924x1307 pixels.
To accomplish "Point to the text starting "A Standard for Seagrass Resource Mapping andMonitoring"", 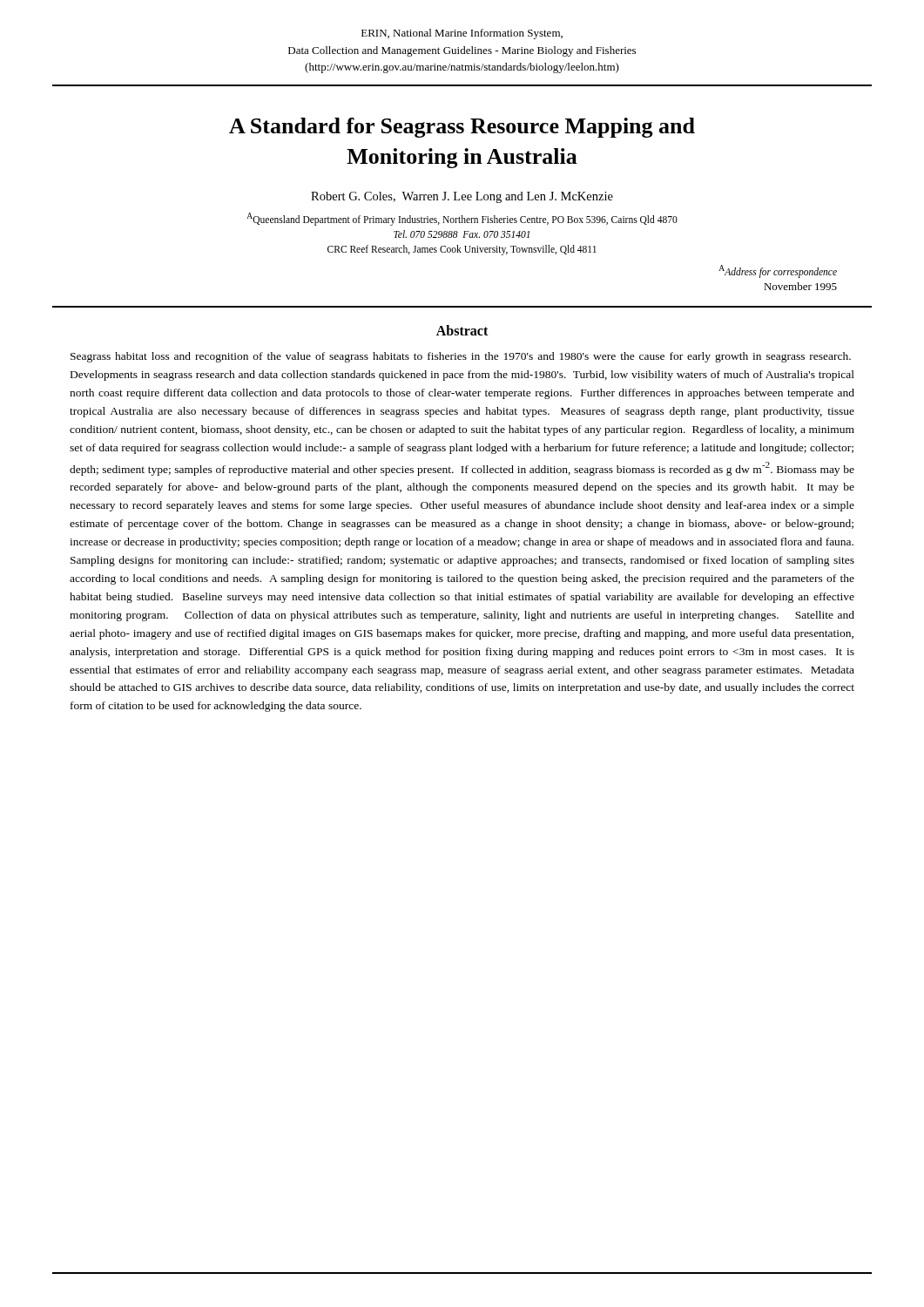I will (462, 141).
